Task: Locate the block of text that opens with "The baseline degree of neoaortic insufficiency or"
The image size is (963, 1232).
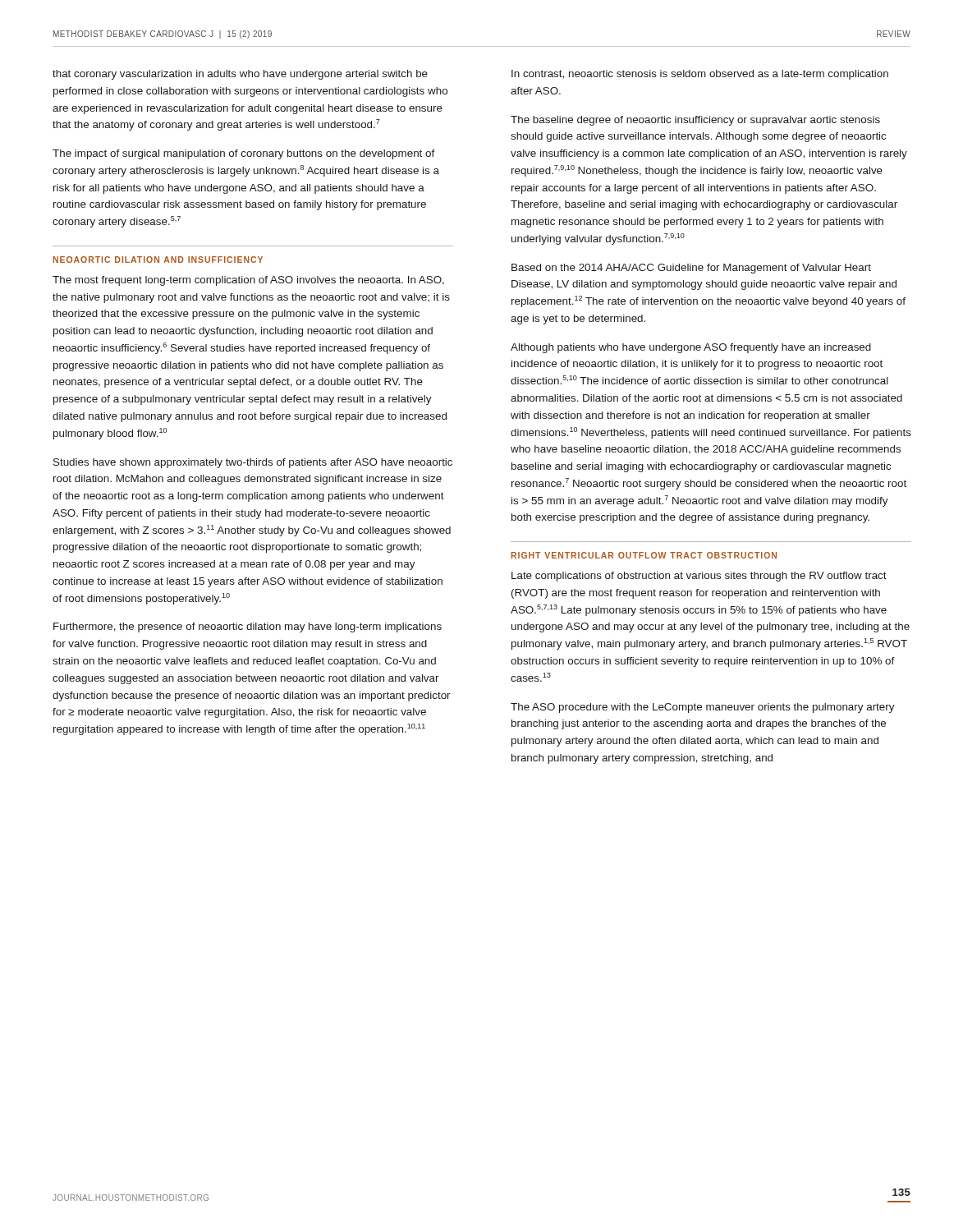Action: (x=711, y=180)
